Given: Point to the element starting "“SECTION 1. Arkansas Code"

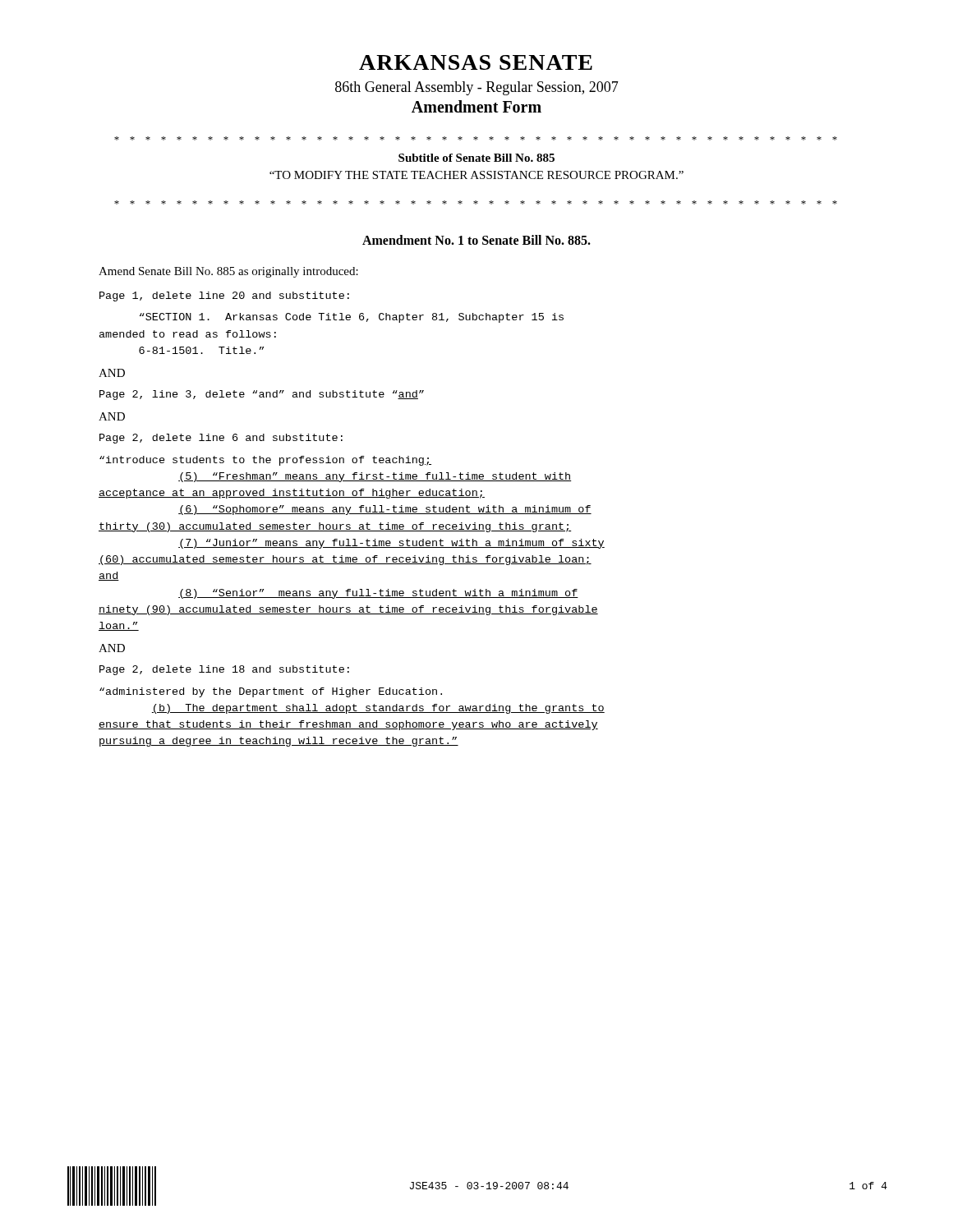Looking at the screenshot, I should [x=352, y=318].
